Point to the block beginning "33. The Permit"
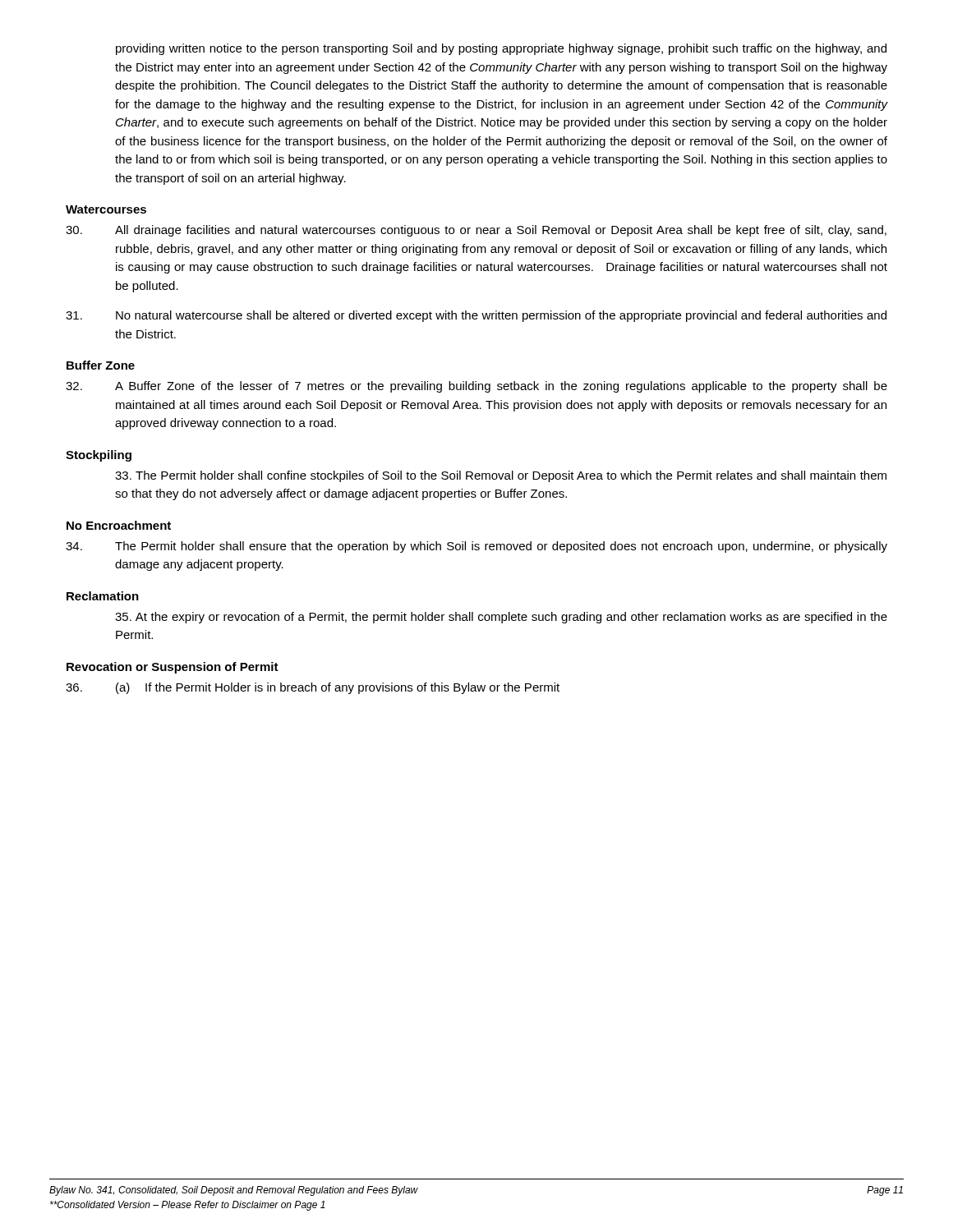 [501, 484]
